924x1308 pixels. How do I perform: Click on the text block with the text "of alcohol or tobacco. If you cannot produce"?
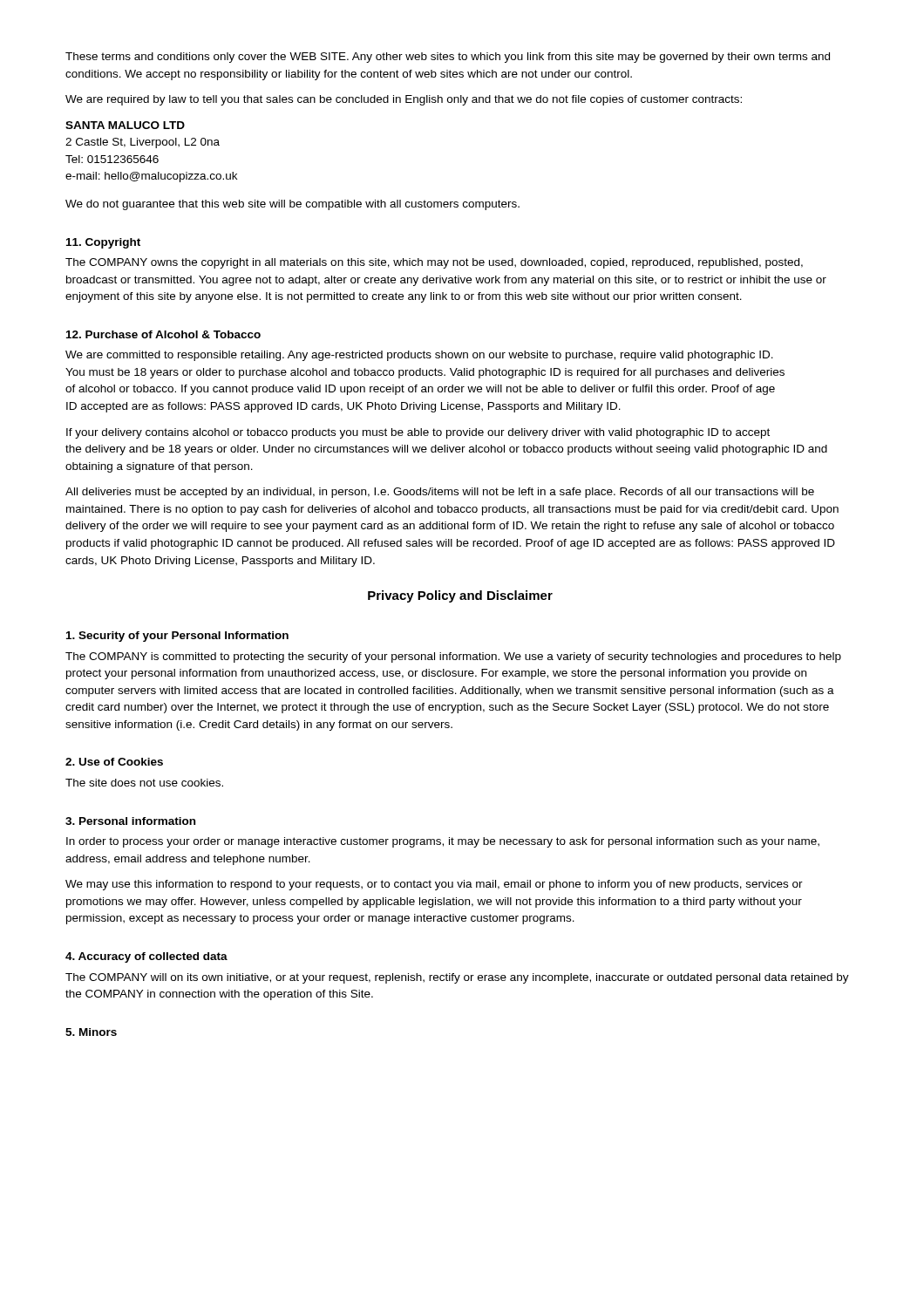click(460, 389)
